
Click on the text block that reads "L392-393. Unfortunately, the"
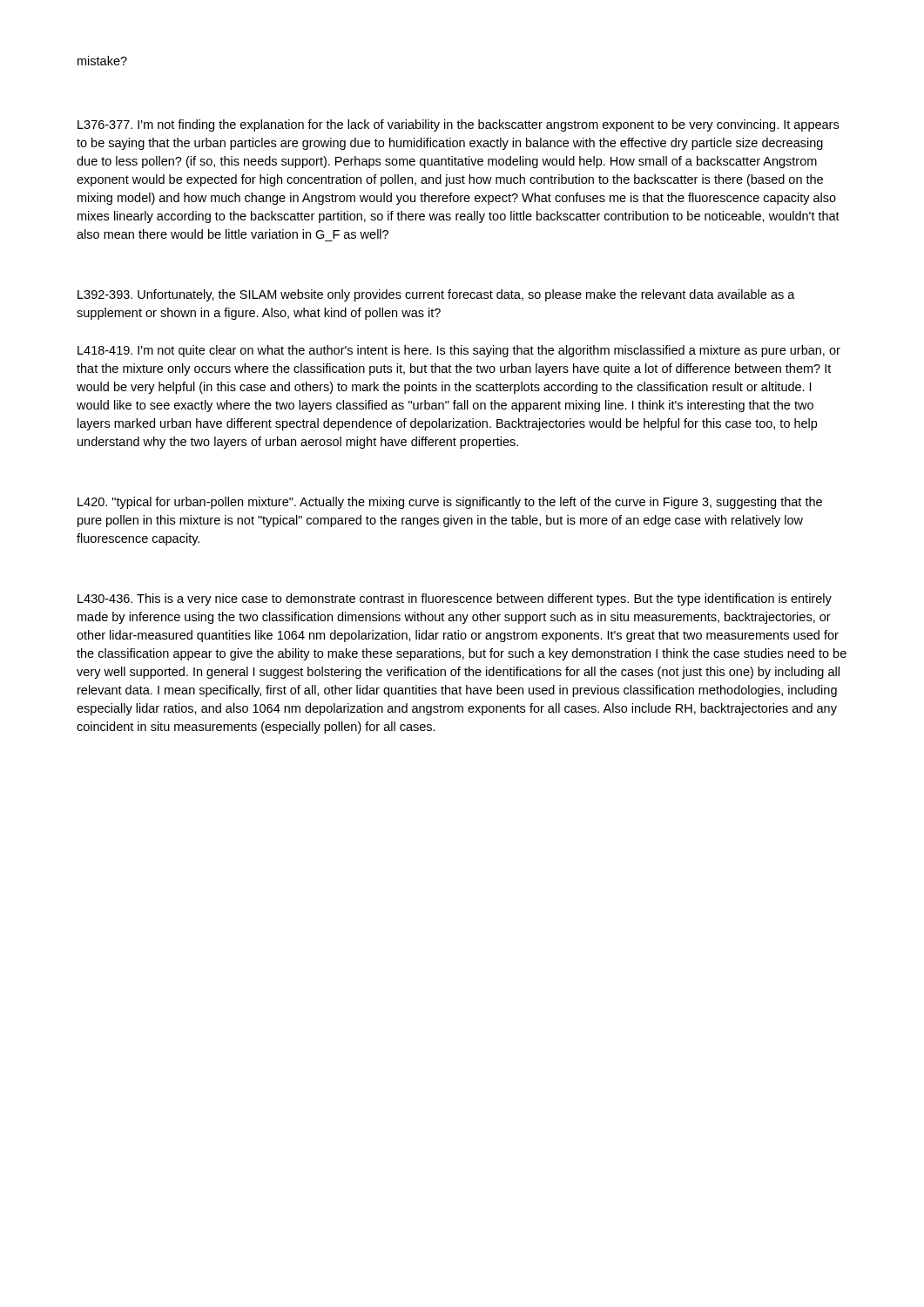click(x=462, y=304)
